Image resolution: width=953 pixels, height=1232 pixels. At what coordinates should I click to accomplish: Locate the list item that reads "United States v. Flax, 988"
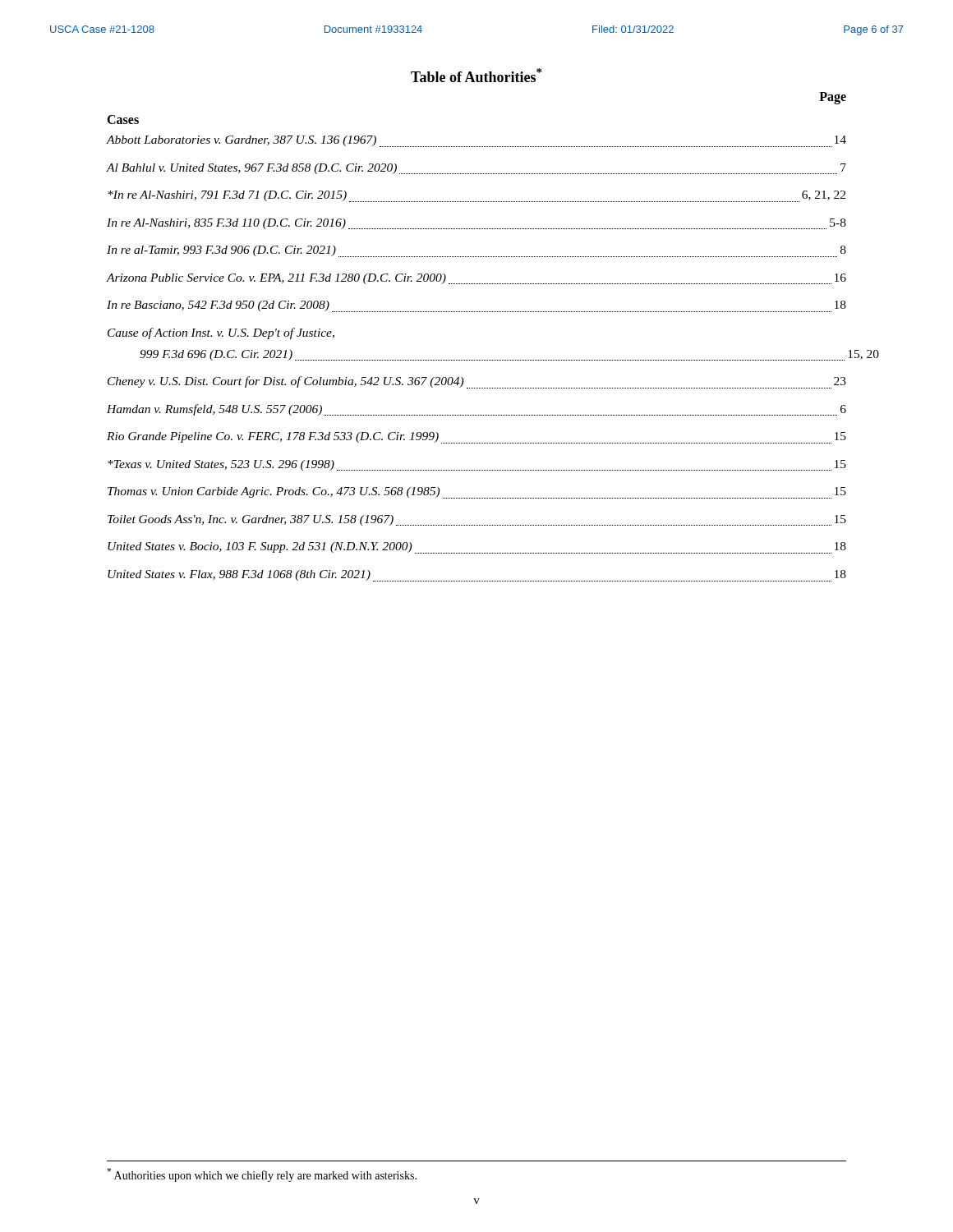[x=476, y=574]
